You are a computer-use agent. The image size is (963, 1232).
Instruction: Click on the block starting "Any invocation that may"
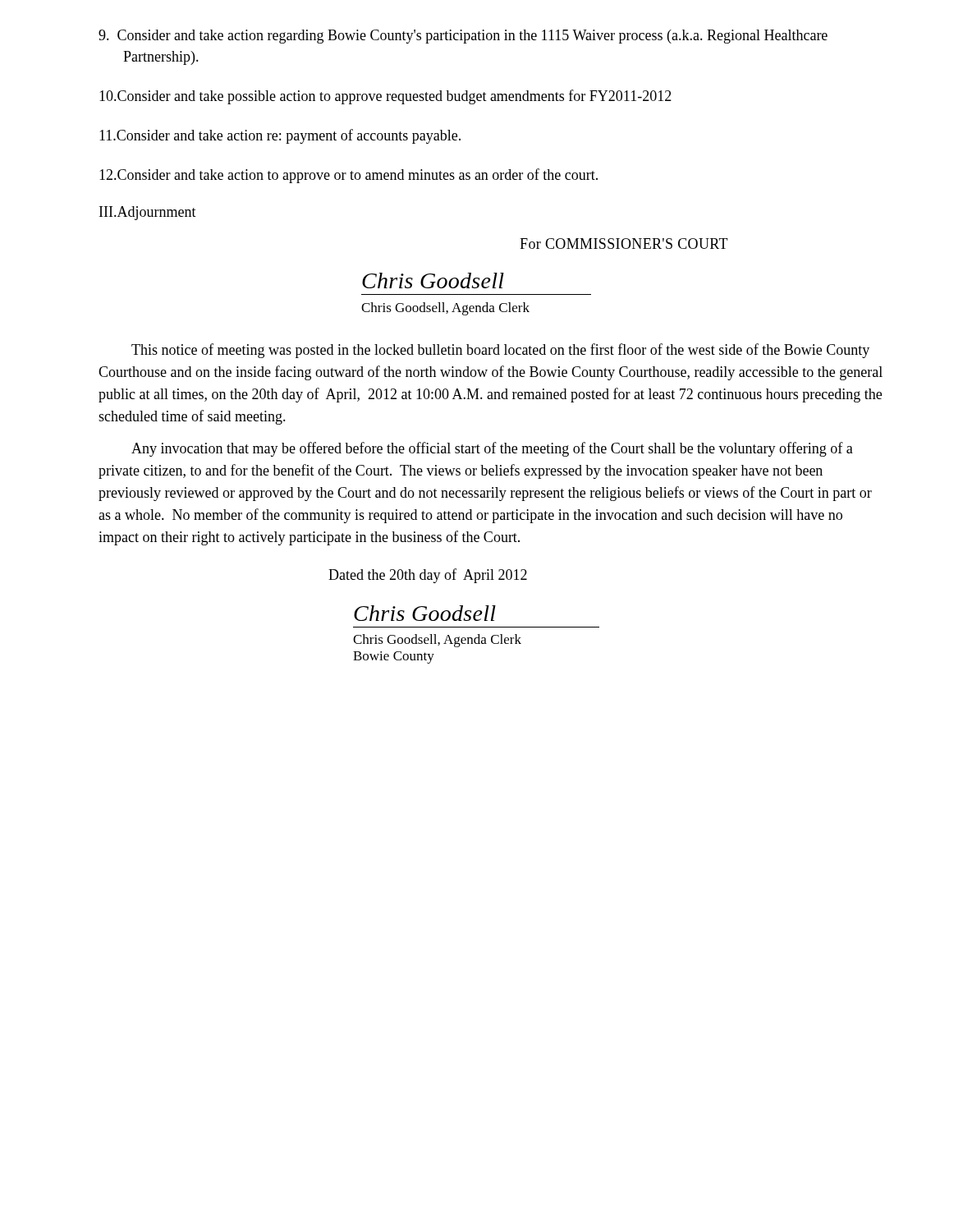coord(485,493)
